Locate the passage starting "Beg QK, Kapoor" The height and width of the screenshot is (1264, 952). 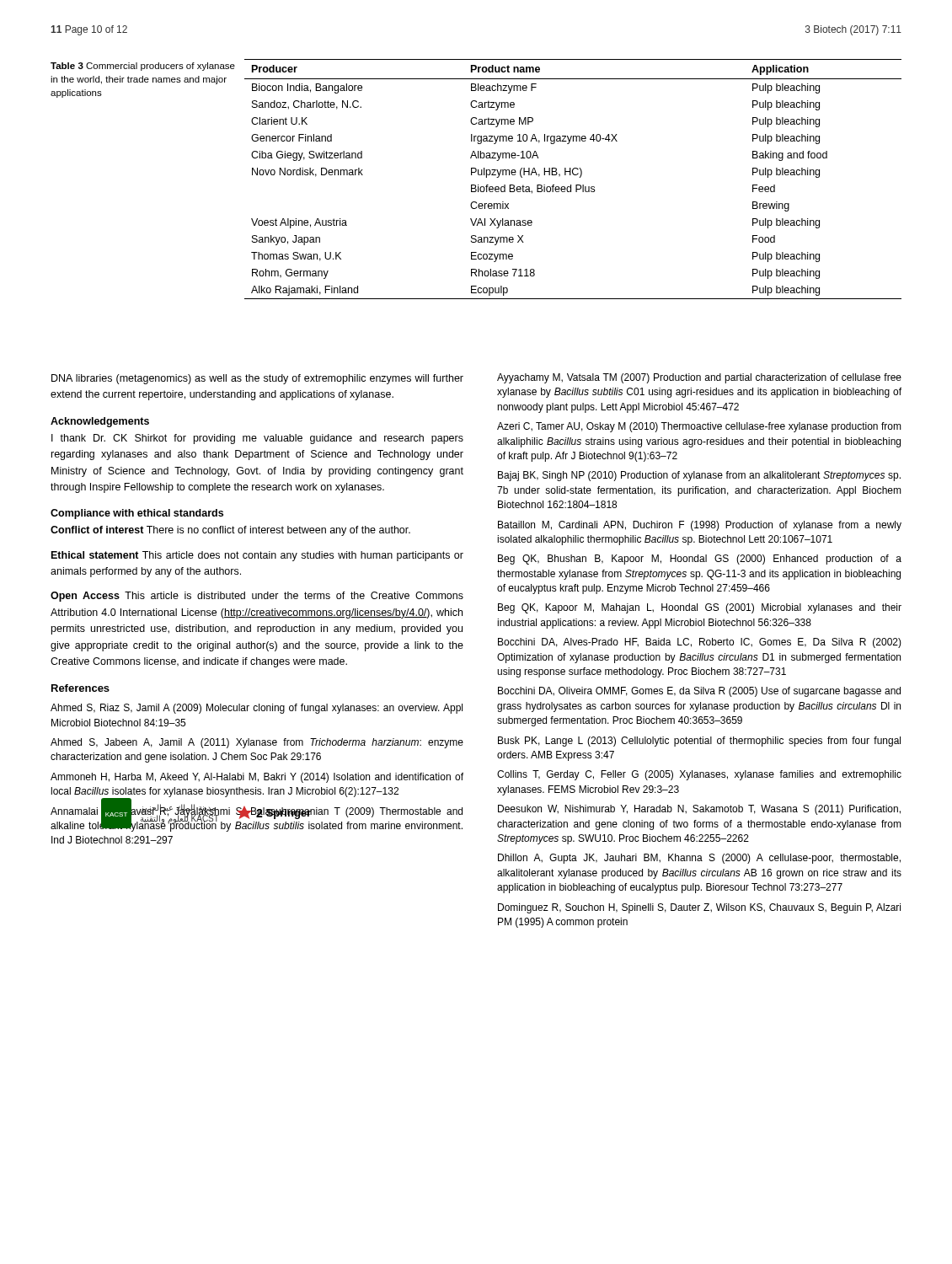[699, 615]
